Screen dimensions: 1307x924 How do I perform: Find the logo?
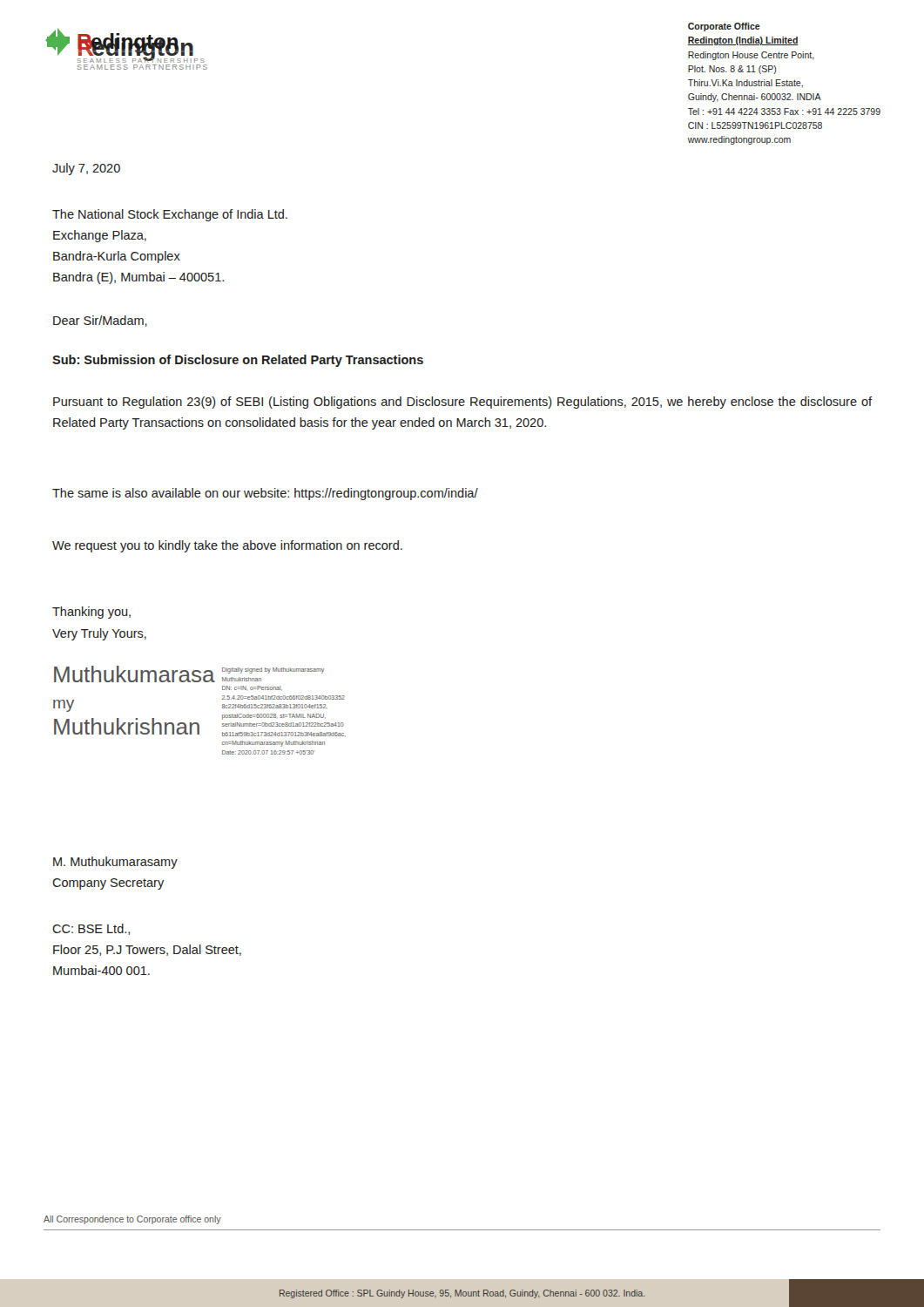point(128,56)
